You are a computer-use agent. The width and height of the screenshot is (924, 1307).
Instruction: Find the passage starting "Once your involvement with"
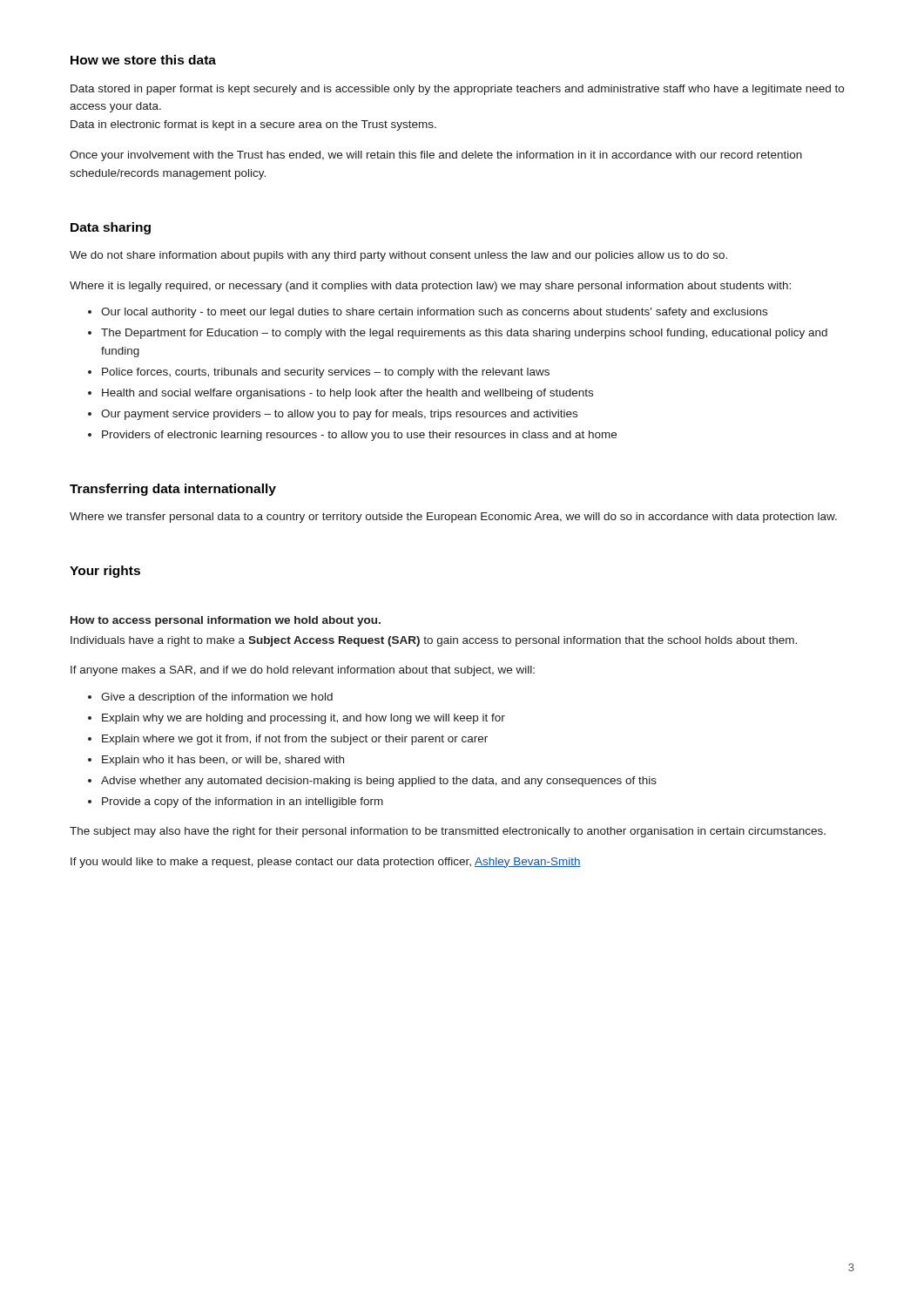(462, 164)
